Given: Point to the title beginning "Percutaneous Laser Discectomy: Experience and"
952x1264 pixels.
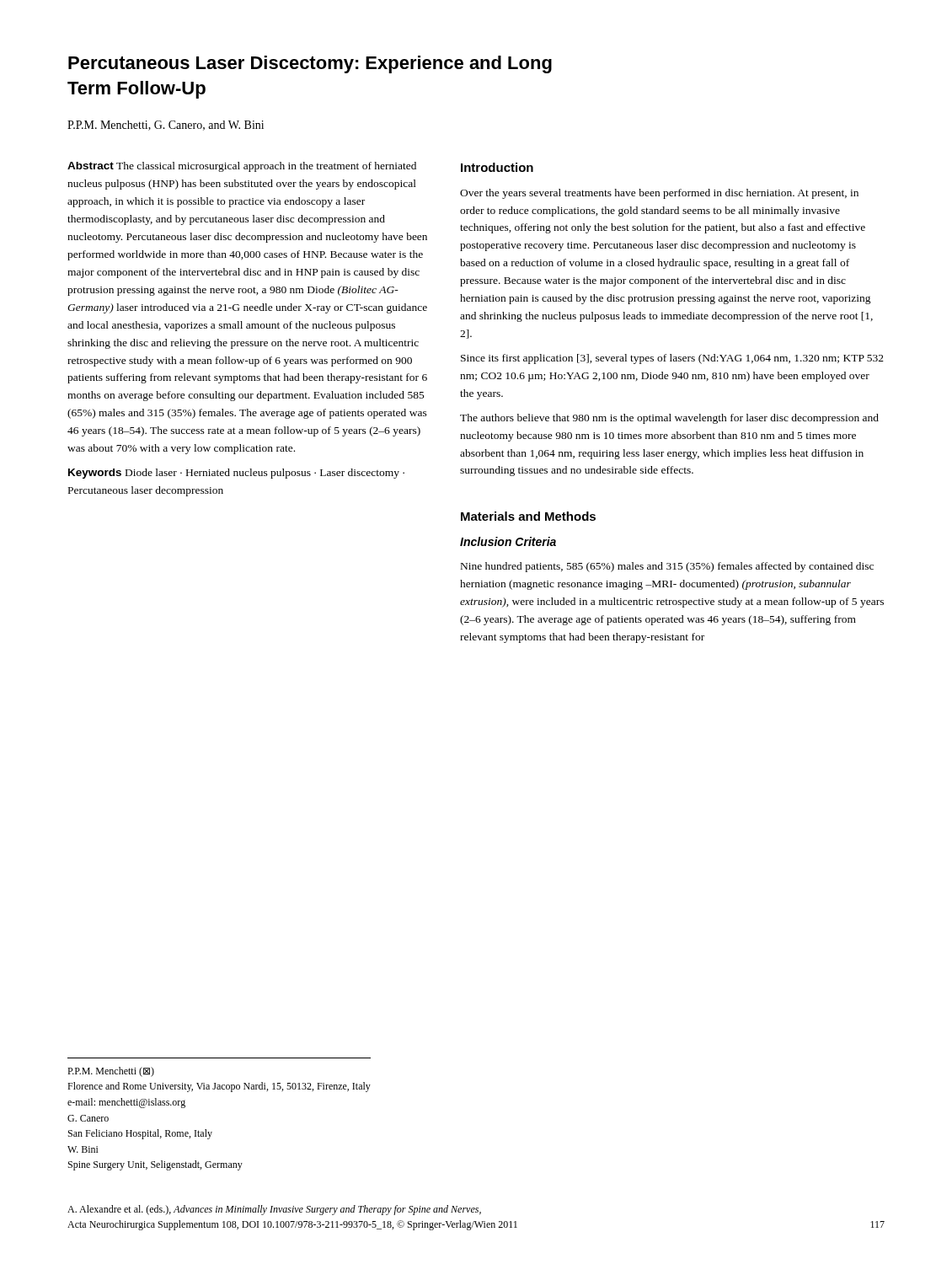Looking at the screenshot, I should coord(310,75).
